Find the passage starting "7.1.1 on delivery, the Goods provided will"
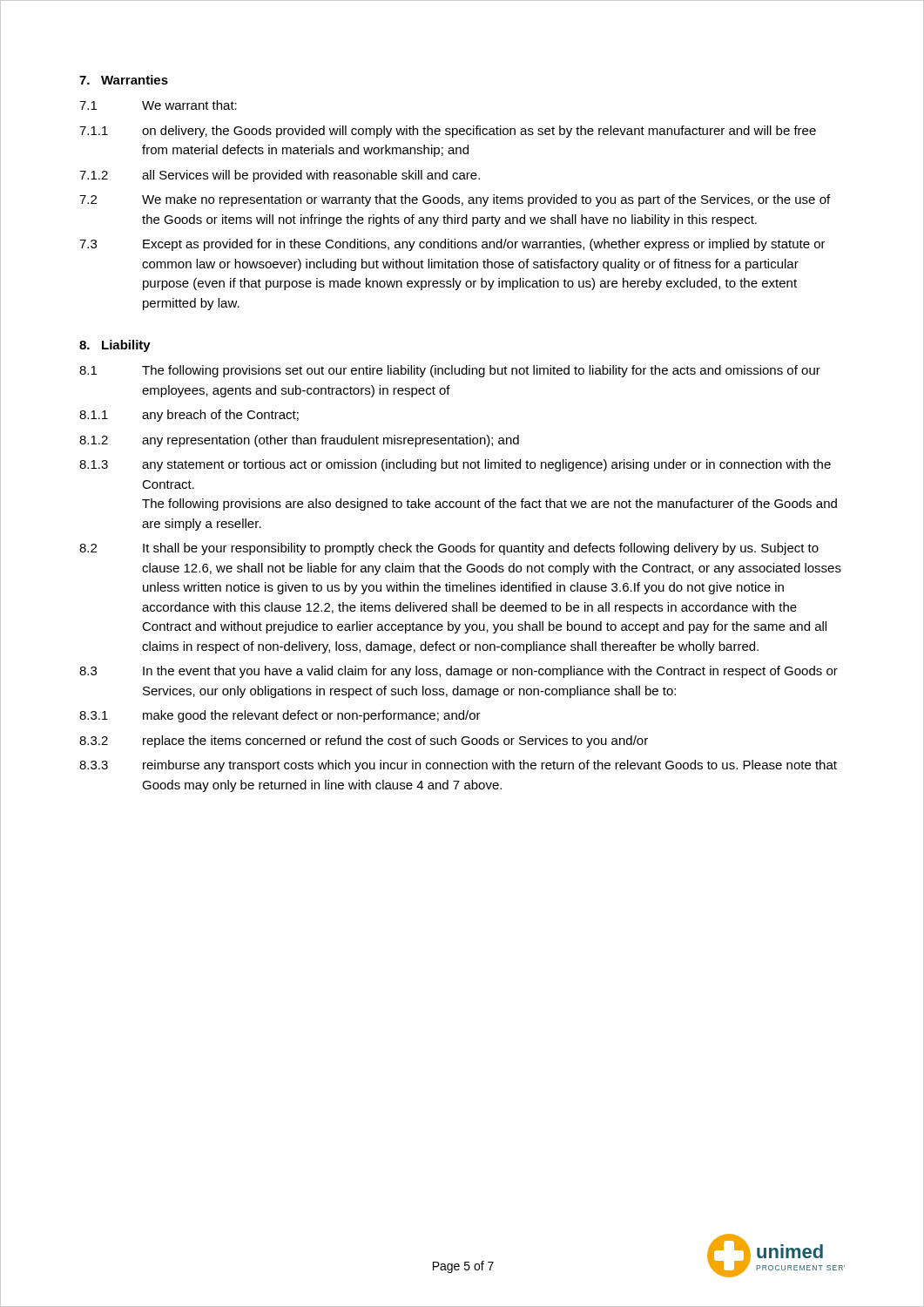924x1307 pixels. coord(462,140)
